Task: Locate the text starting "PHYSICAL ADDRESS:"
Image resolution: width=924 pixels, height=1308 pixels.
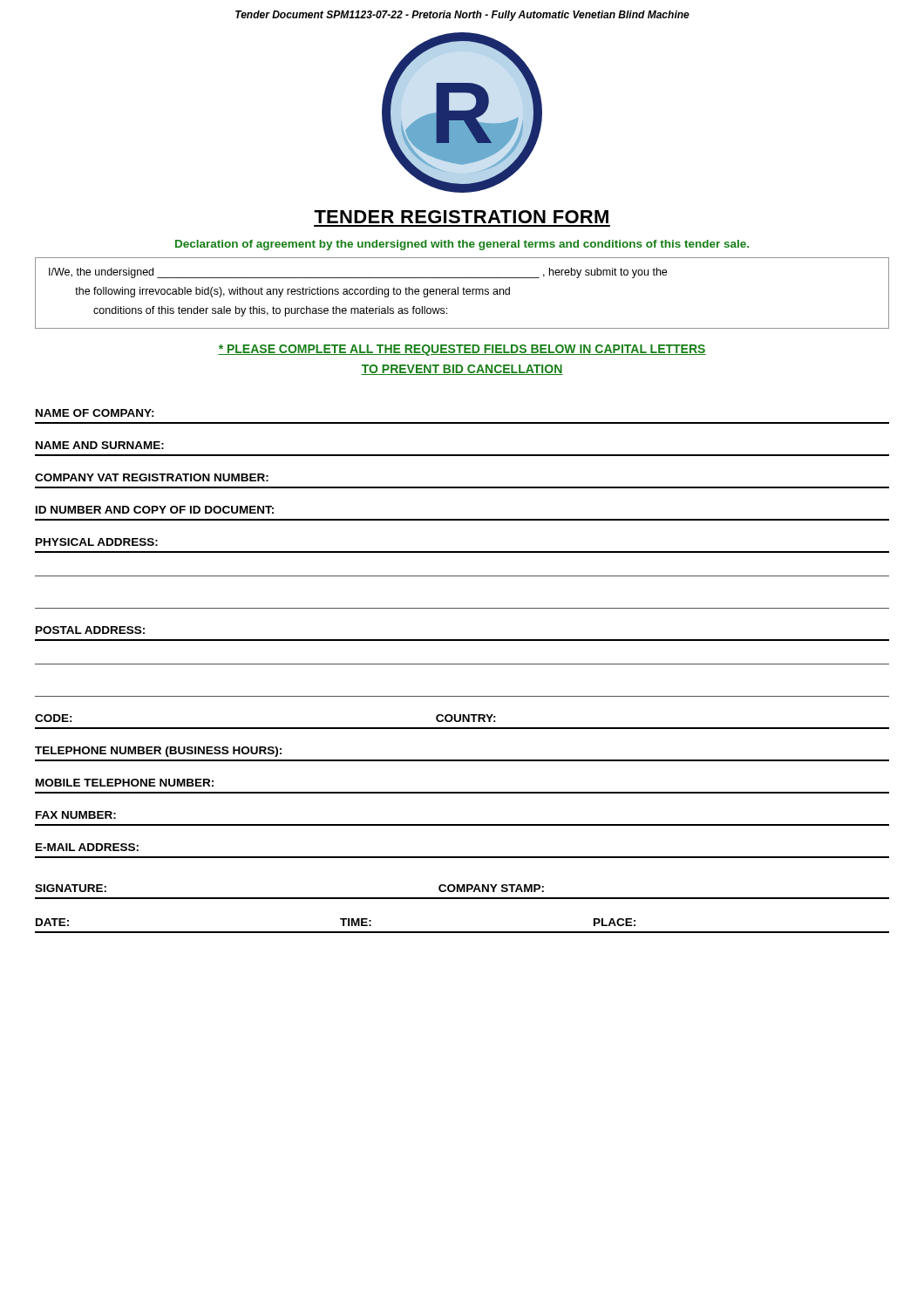Action: (x=97, y=542)
